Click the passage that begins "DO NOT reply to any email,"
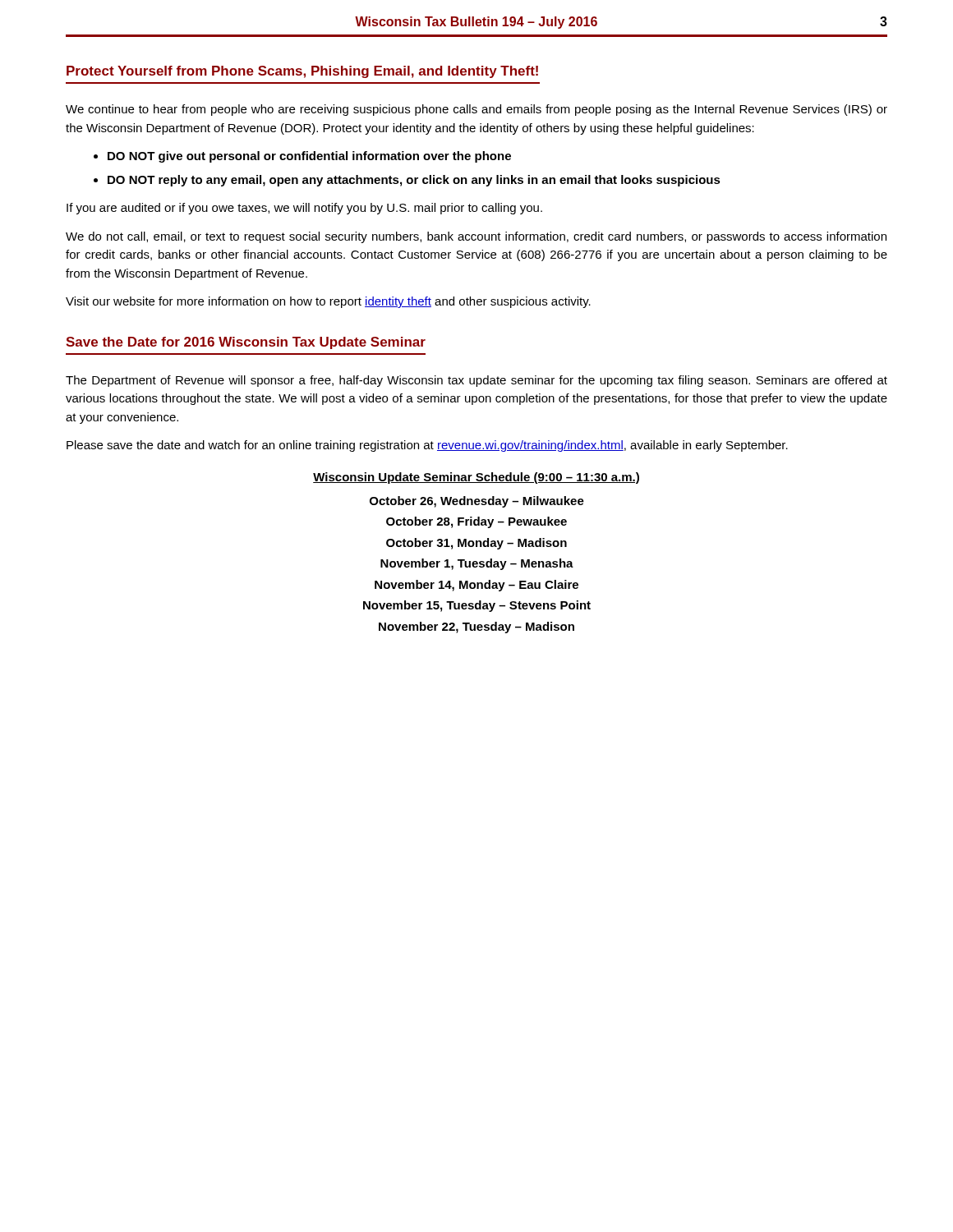Screen dimensions: 1232x953 [x=414, y=179]
